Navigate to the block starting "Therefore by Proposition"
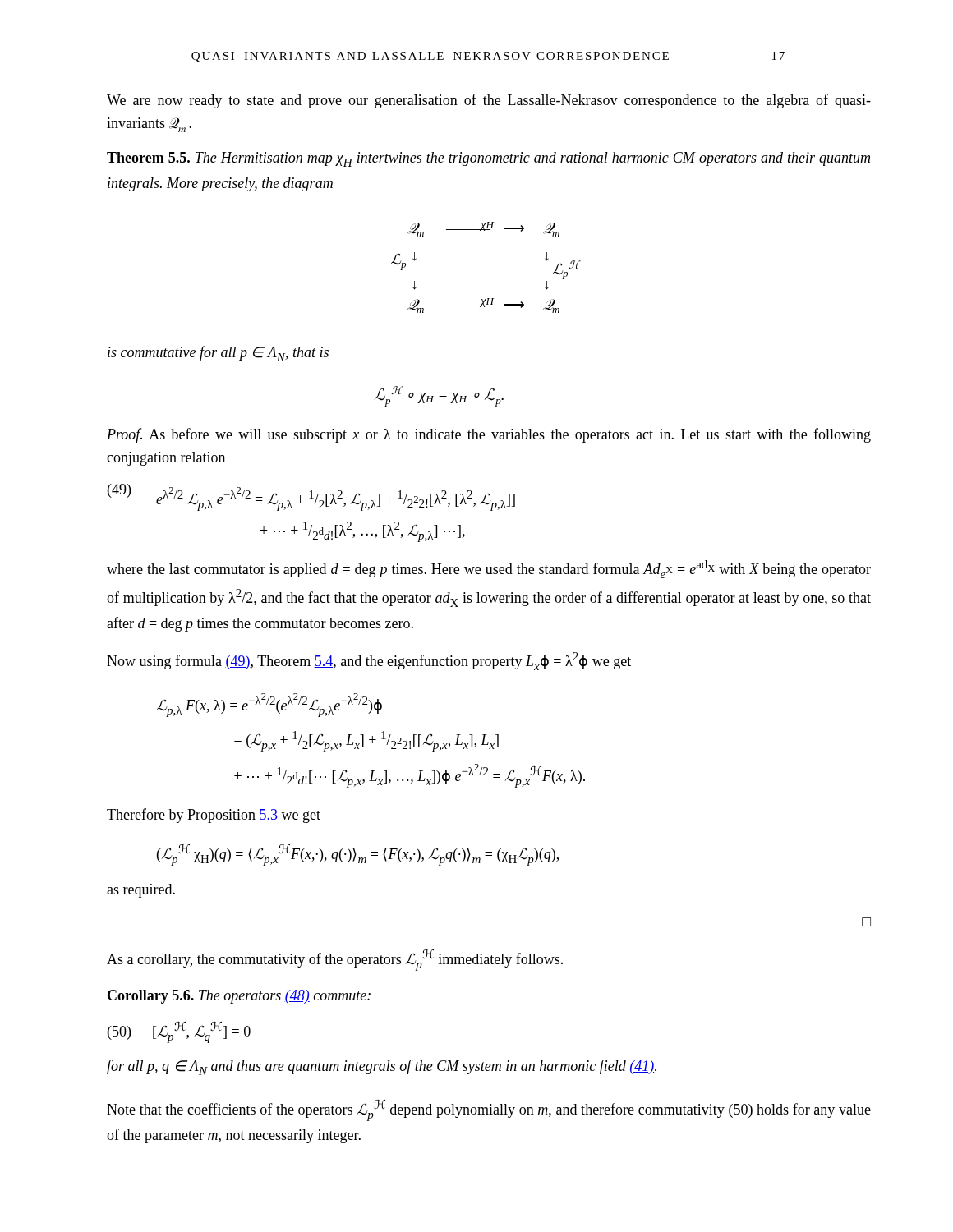 [x=214, y=816]
